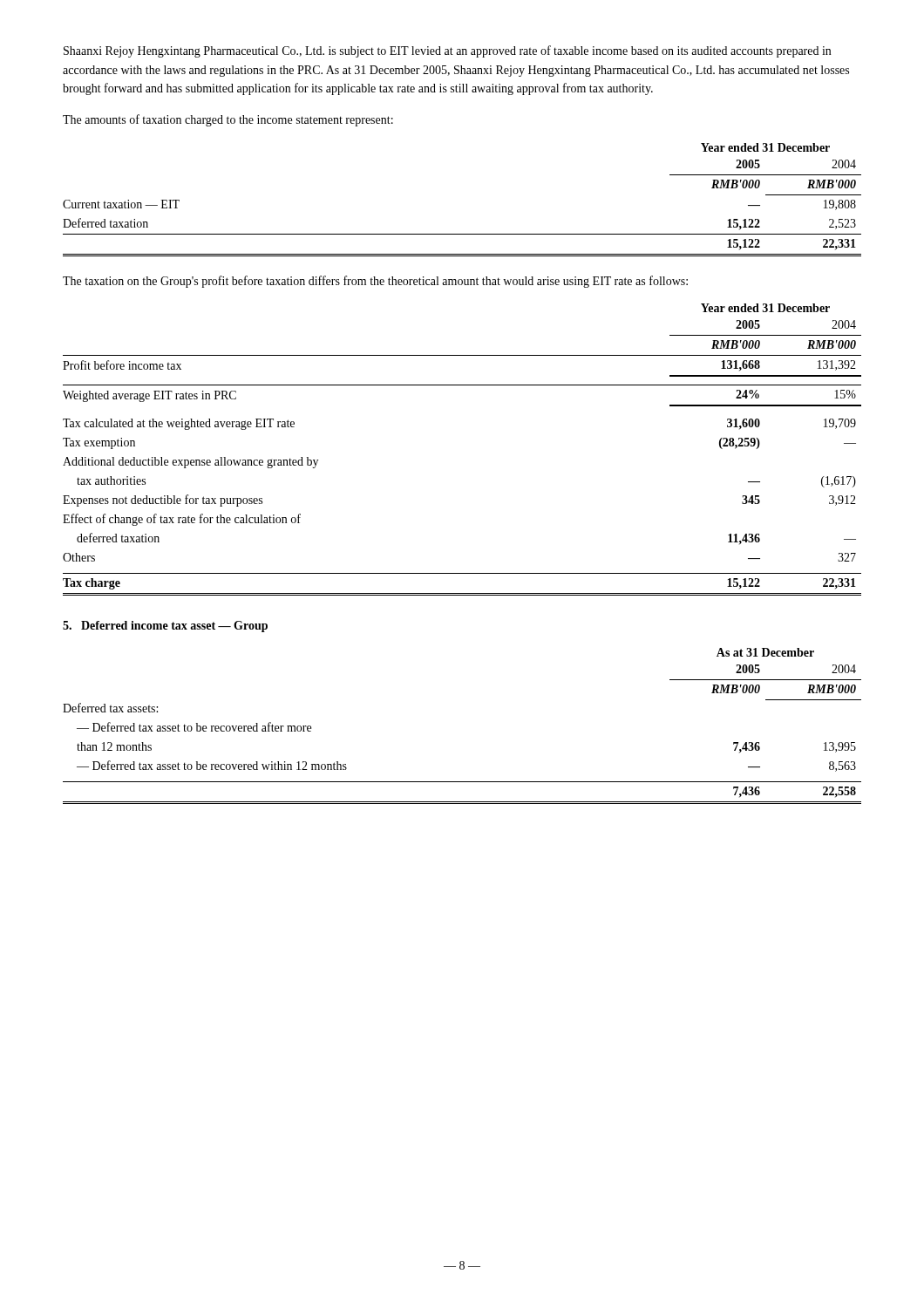Locate the text block starting "The taxation on the Group's profit before taxation"
The width and height of the screenshot is (924, 1308).
376,281
